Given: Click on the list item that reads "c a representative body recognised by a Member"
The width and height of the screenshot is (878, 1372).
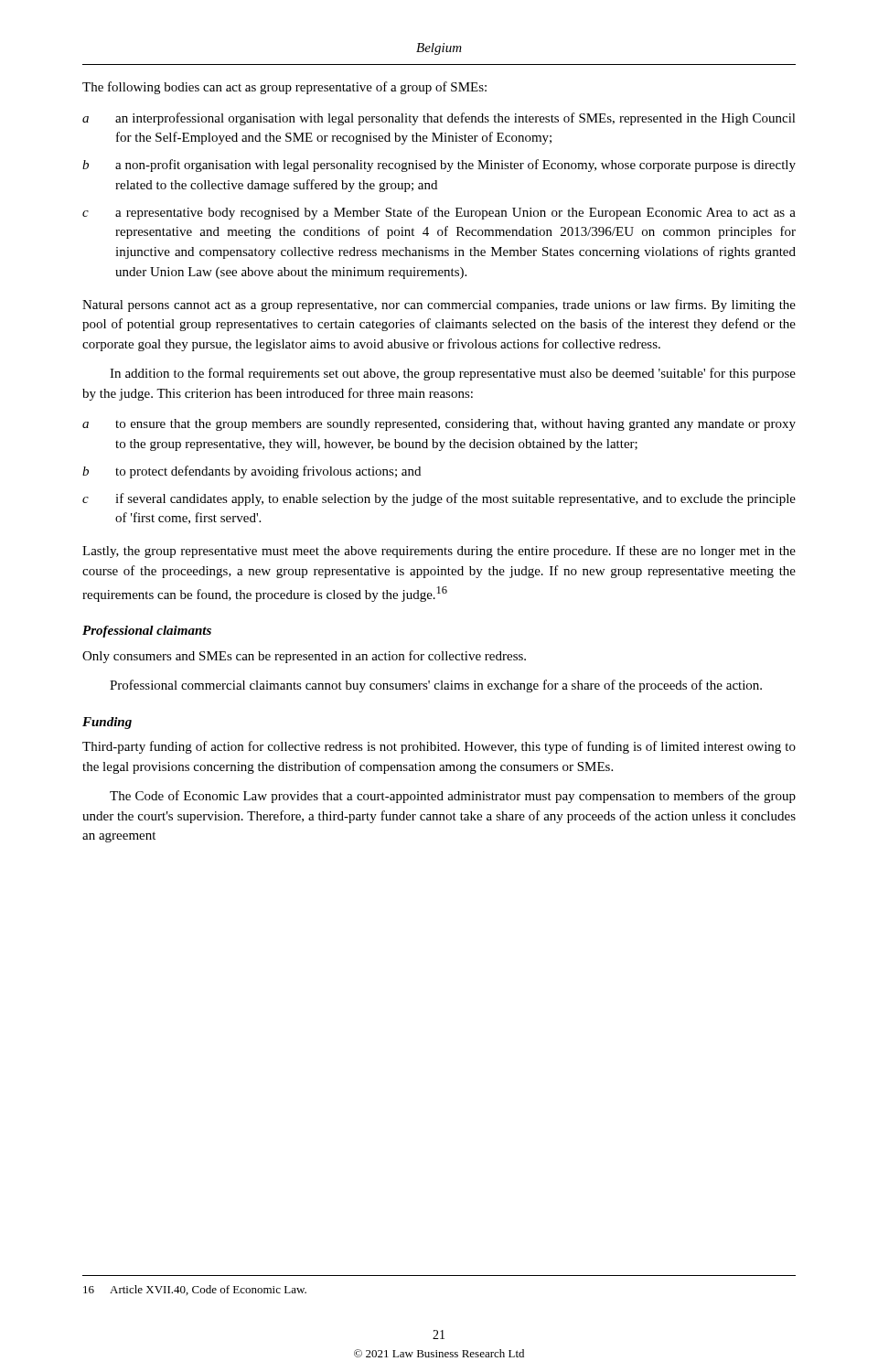Looking at the screenshot, I should click(x=439, y=242).
